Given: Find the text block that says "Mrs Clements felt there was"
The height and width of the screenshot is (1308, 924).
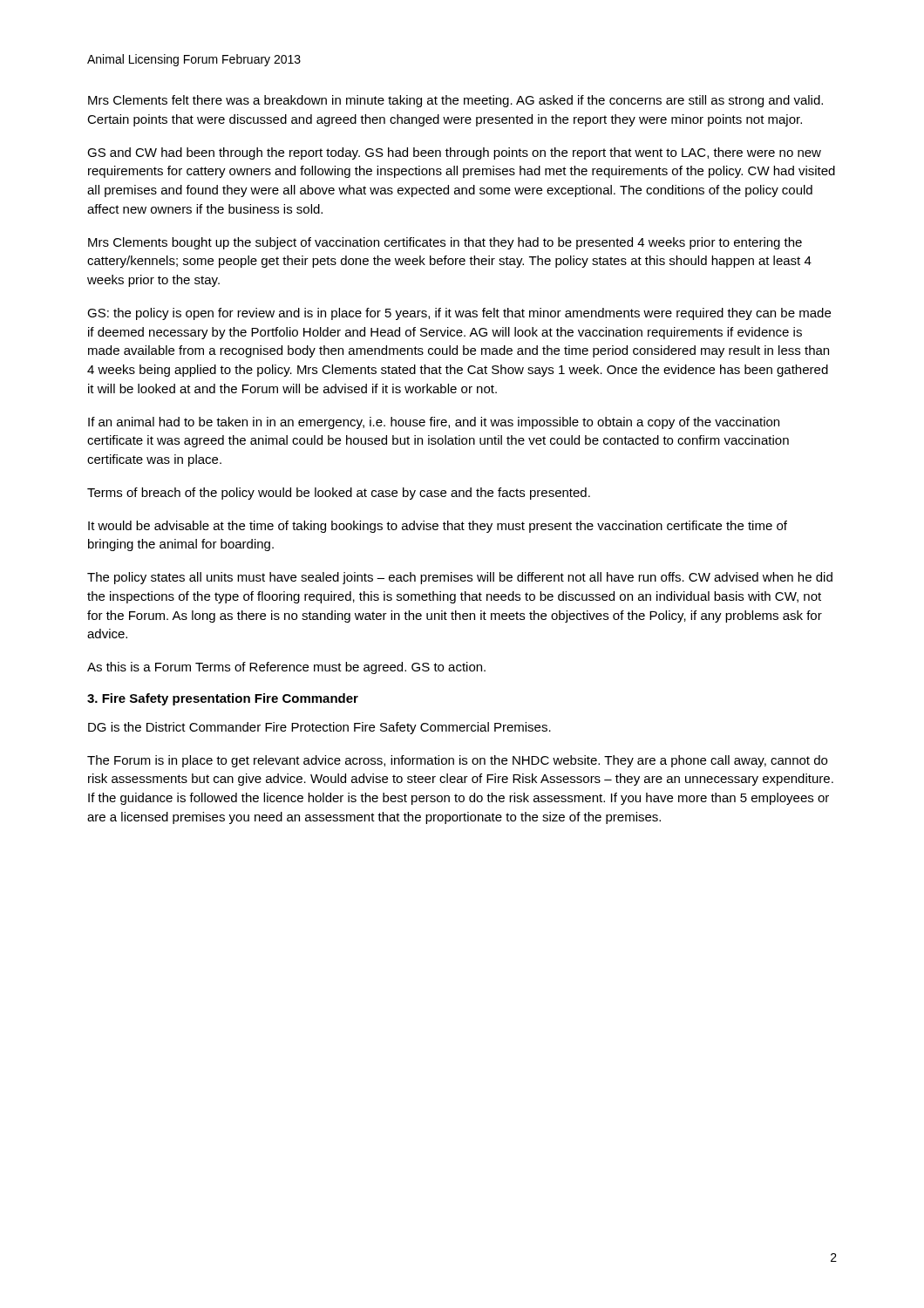Looking at the screenshot, I should point(456,109).
